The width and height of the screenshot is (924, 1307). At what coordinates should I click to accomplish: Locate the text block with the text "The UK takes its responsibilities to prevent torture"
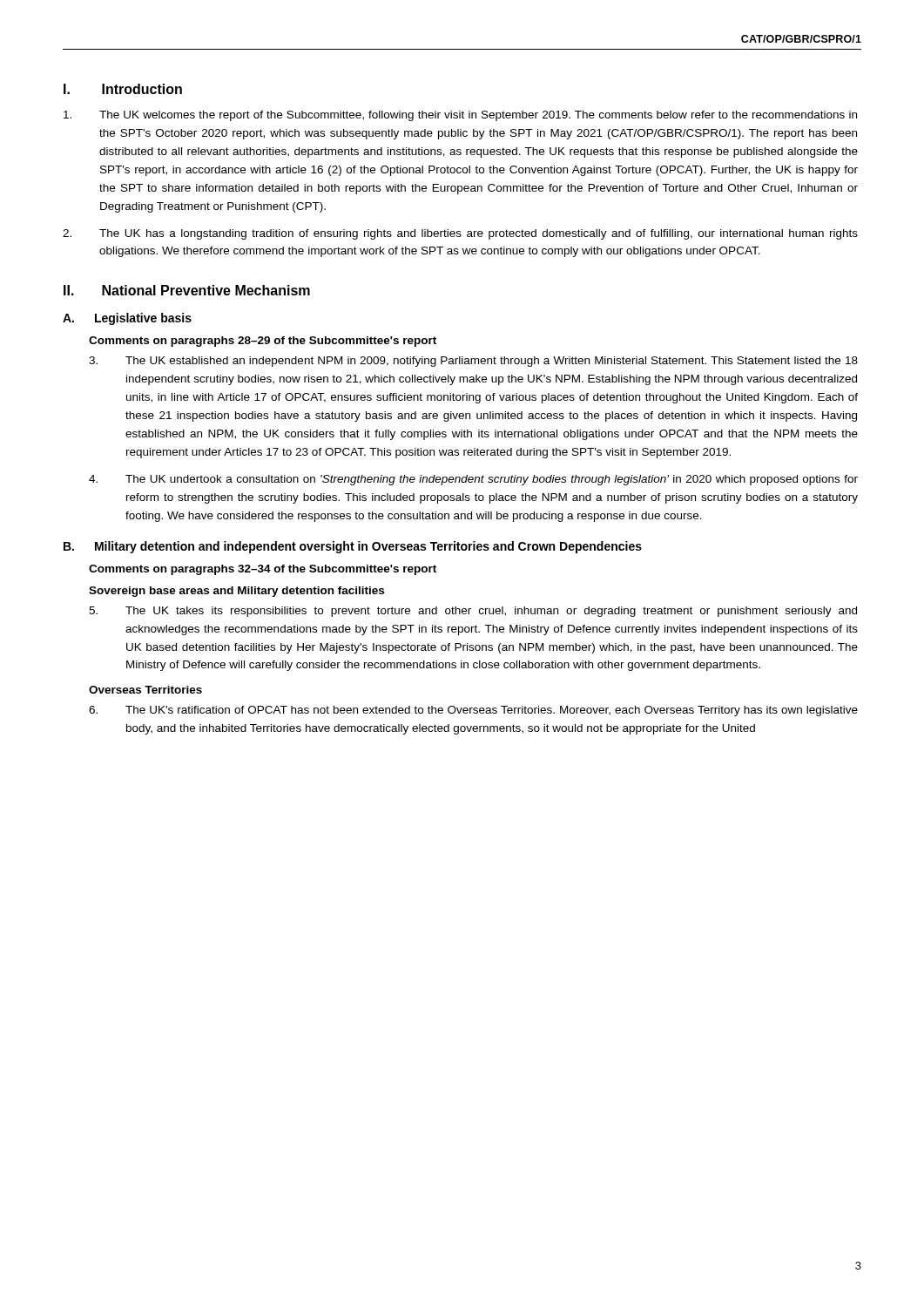pyautogui.click(x=473, y=638)
